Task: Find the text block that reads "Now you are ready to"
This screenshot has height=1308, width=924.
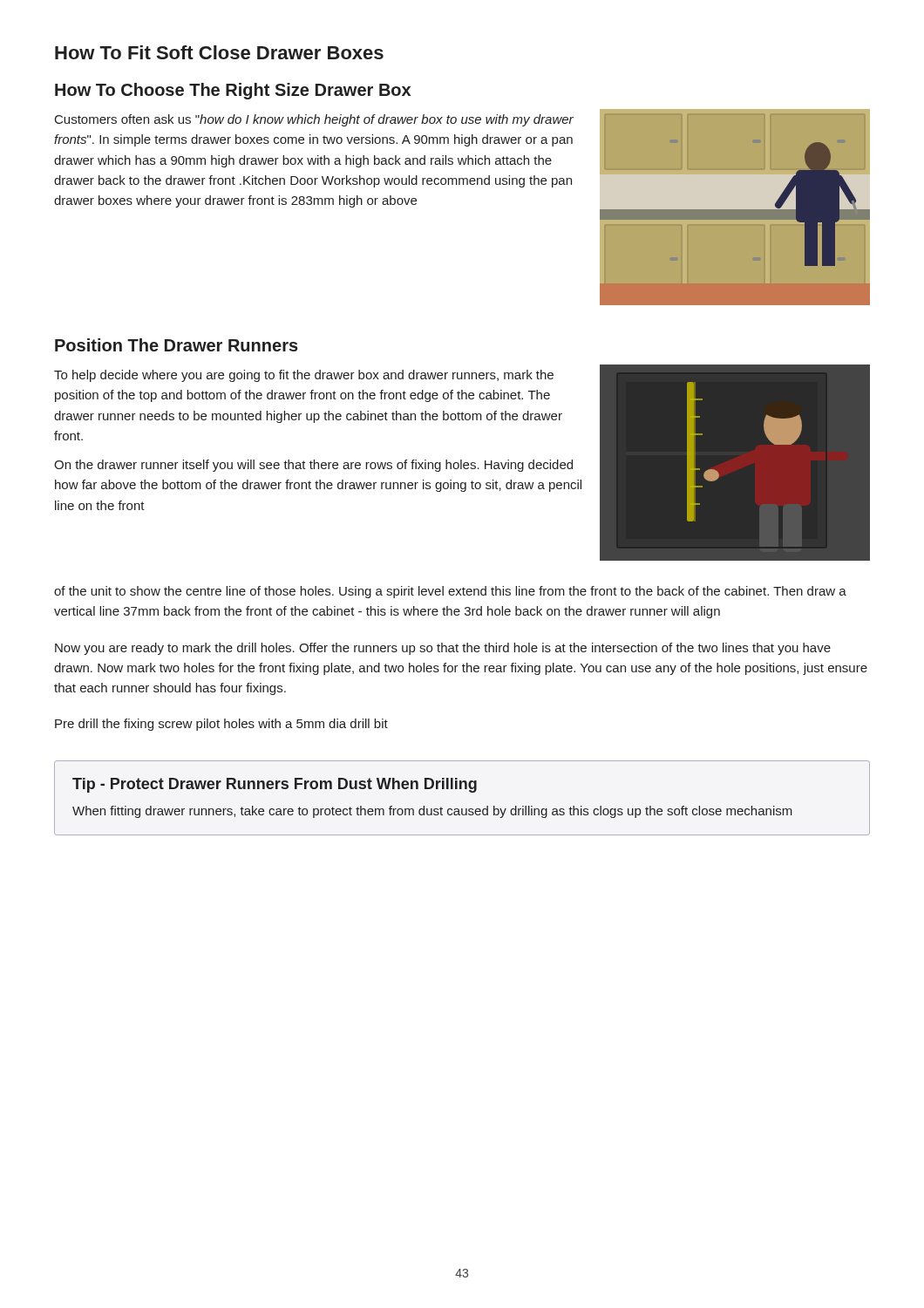Action: point(461,667)
